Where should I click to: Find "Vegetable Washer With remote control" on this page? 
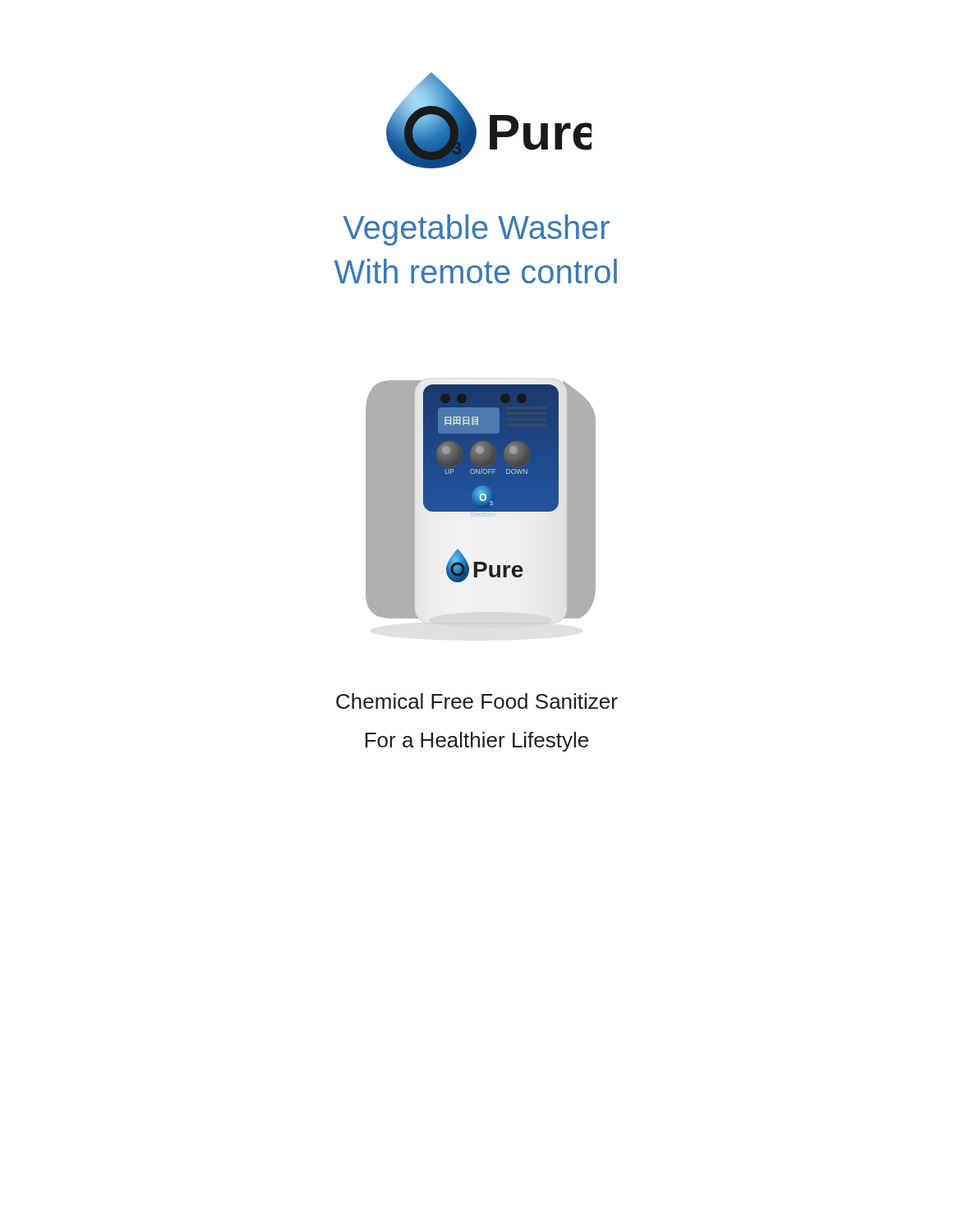pyautogui.click(x=476, y=250)
